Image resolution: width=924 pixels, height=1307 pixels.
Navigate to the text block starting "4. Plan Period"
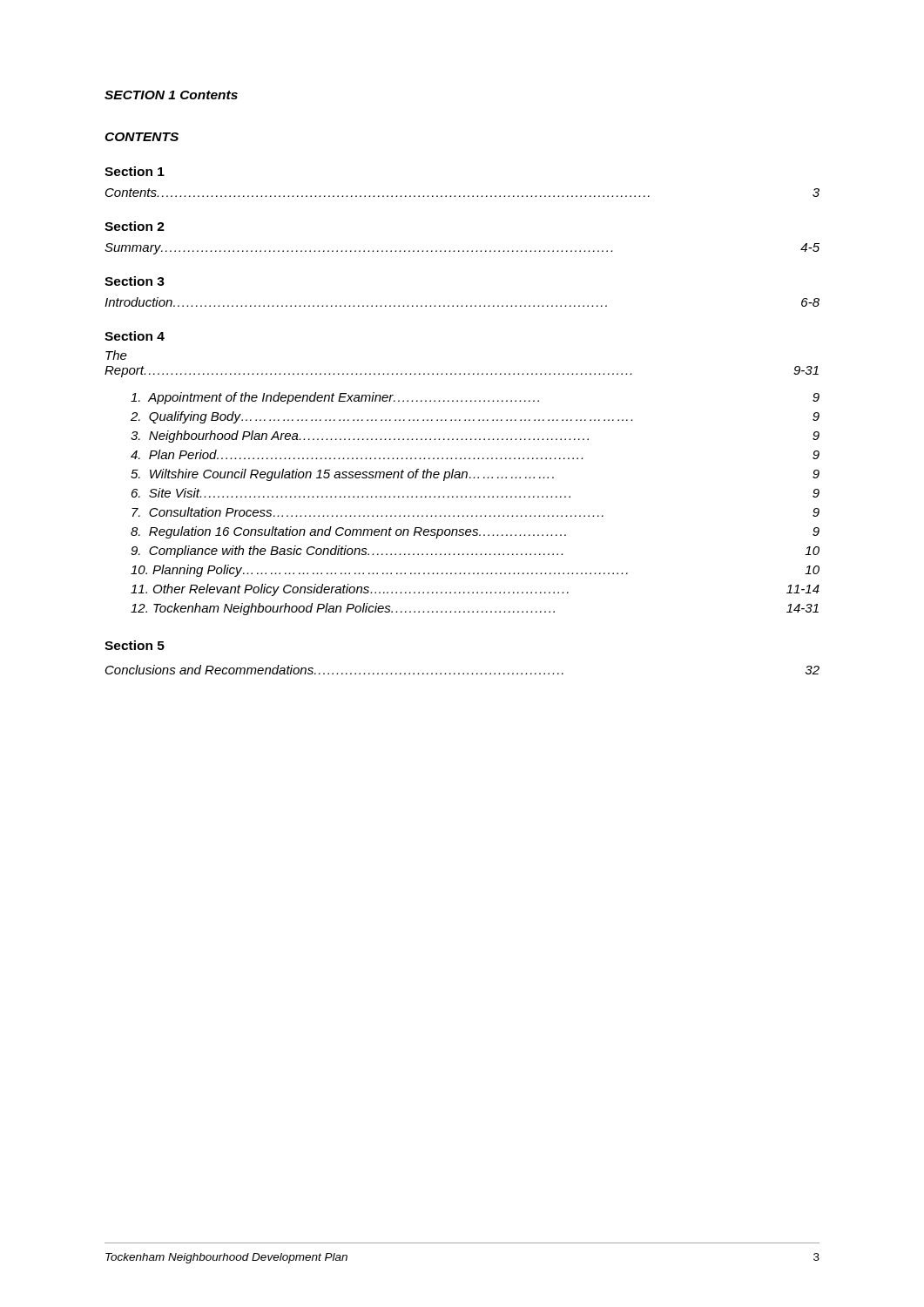[475, 454]
